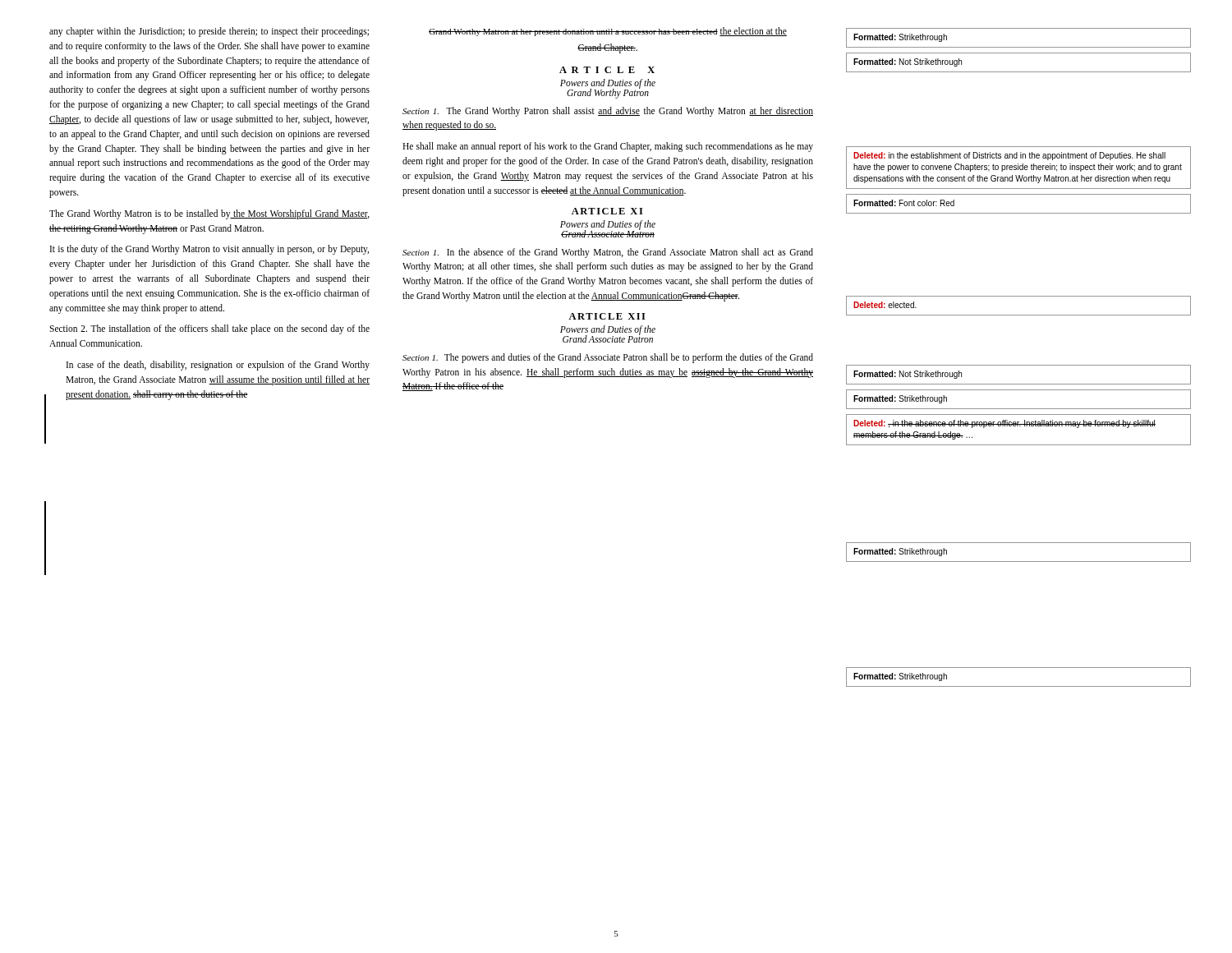The image size is (1232, 953).
Task: Point to the passage starting "Deleted: elected."
Action: (x=1018, y=306)
